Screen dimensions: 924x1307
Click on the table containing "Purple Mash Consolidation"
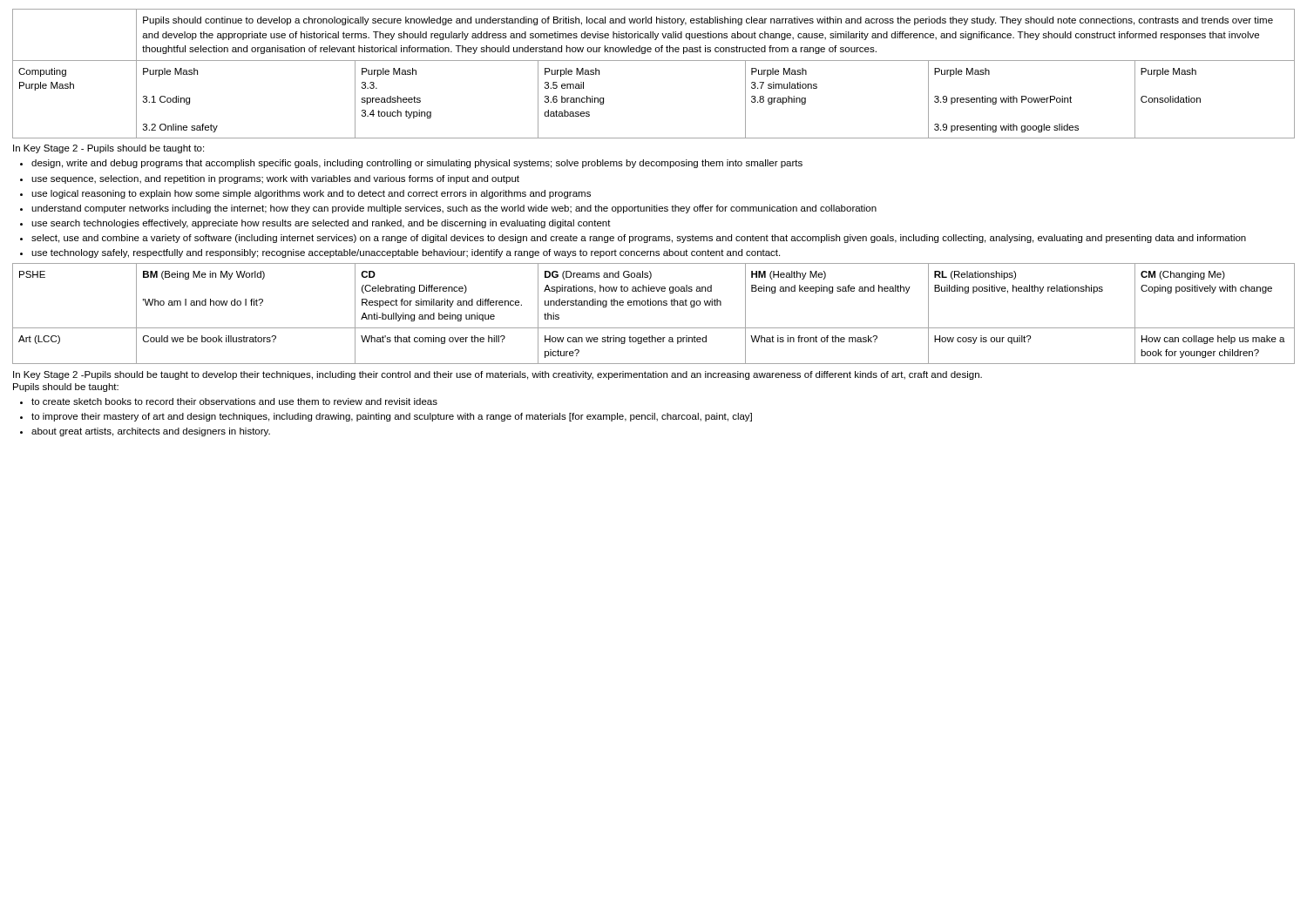pos(654,74)
